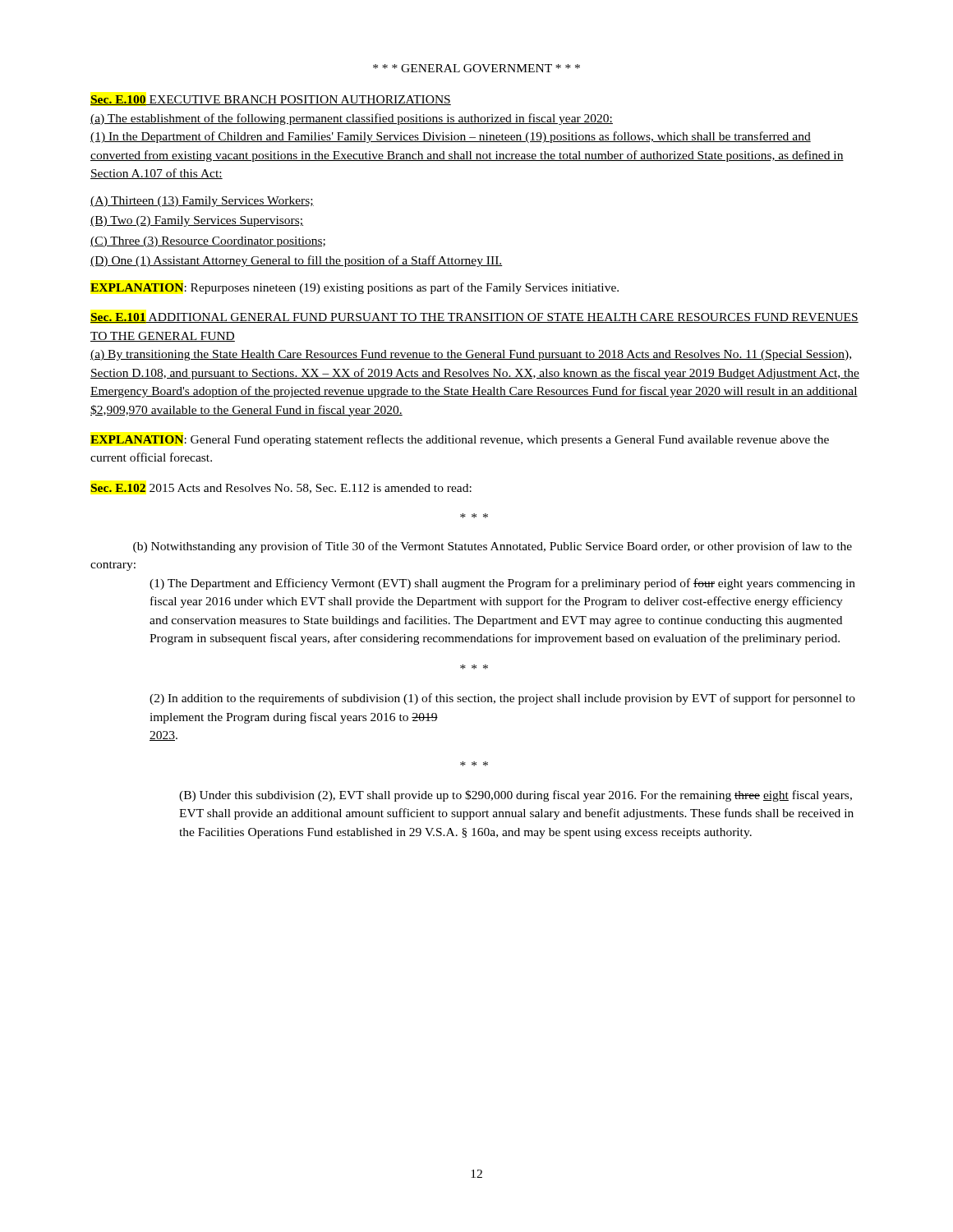Screen dimensions: 1232x953
Task: Locate the passage starting "(b) Notwithstanding any provision"
Action: (x=476, y=593)
